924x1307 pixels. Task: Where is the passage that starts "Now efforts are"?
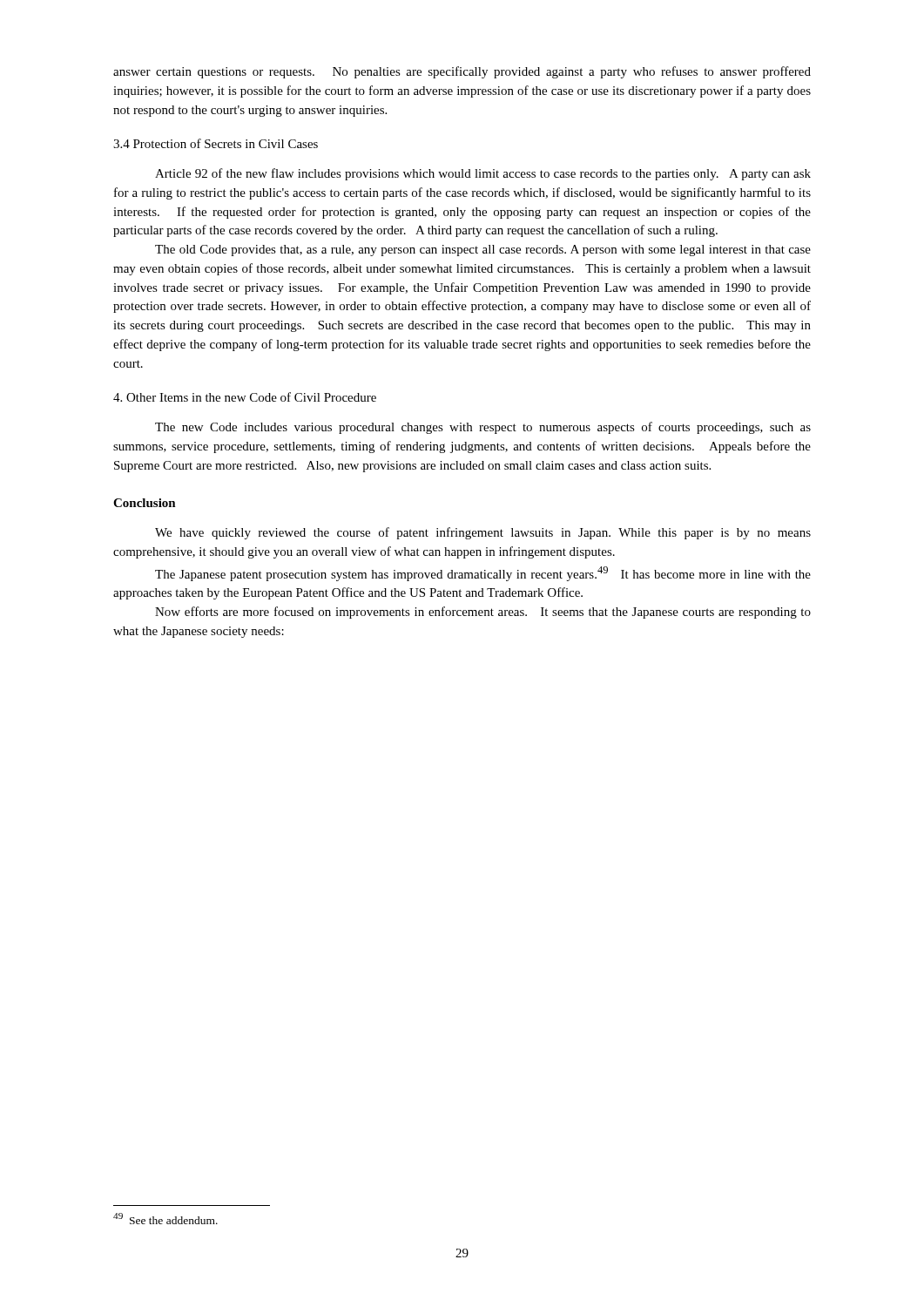[x=462, y=622]
